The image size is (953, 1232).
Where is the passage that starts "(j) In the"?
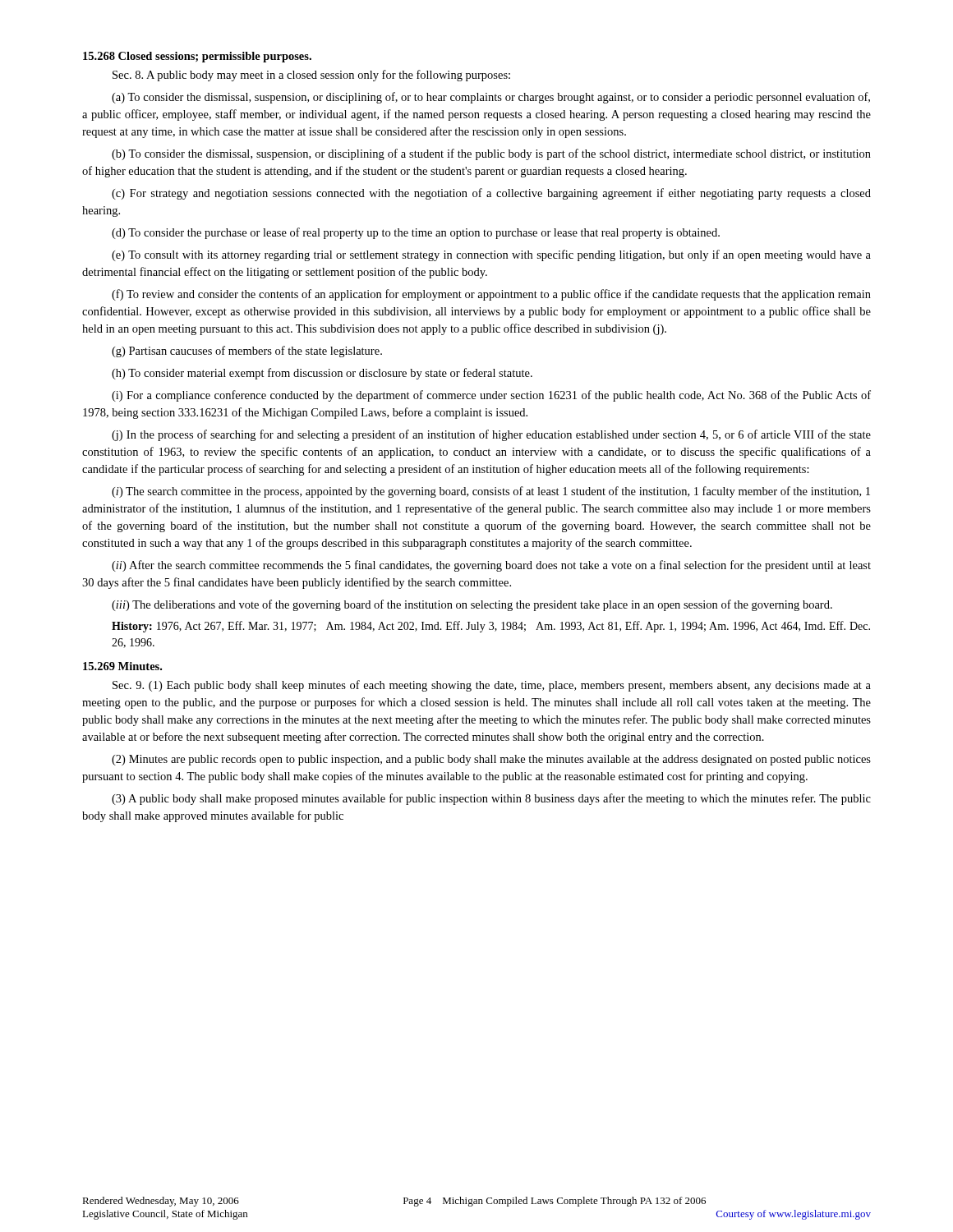point(476,452)
